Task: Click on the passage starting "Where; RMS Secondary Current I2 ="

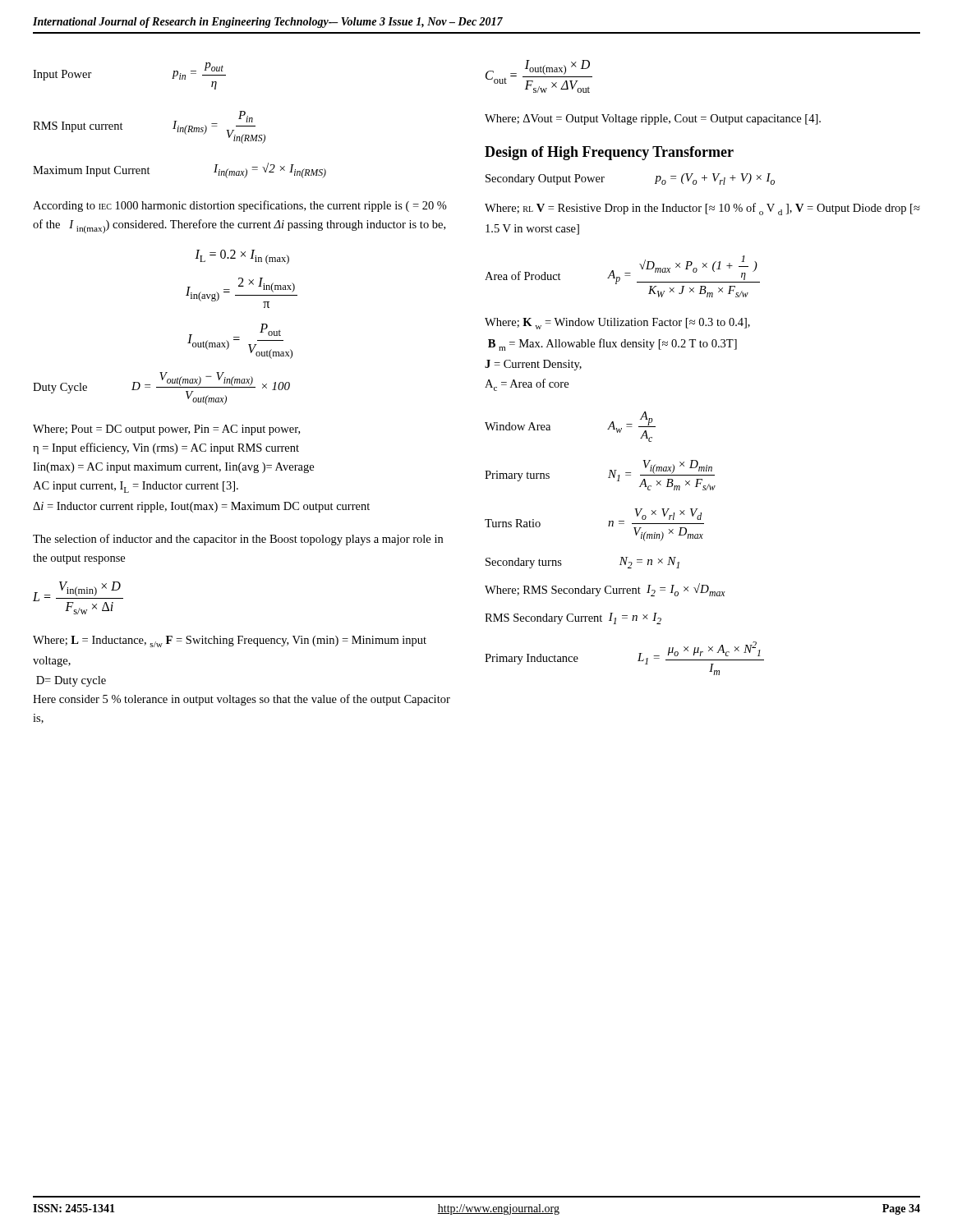Action: tap(605, 590)
